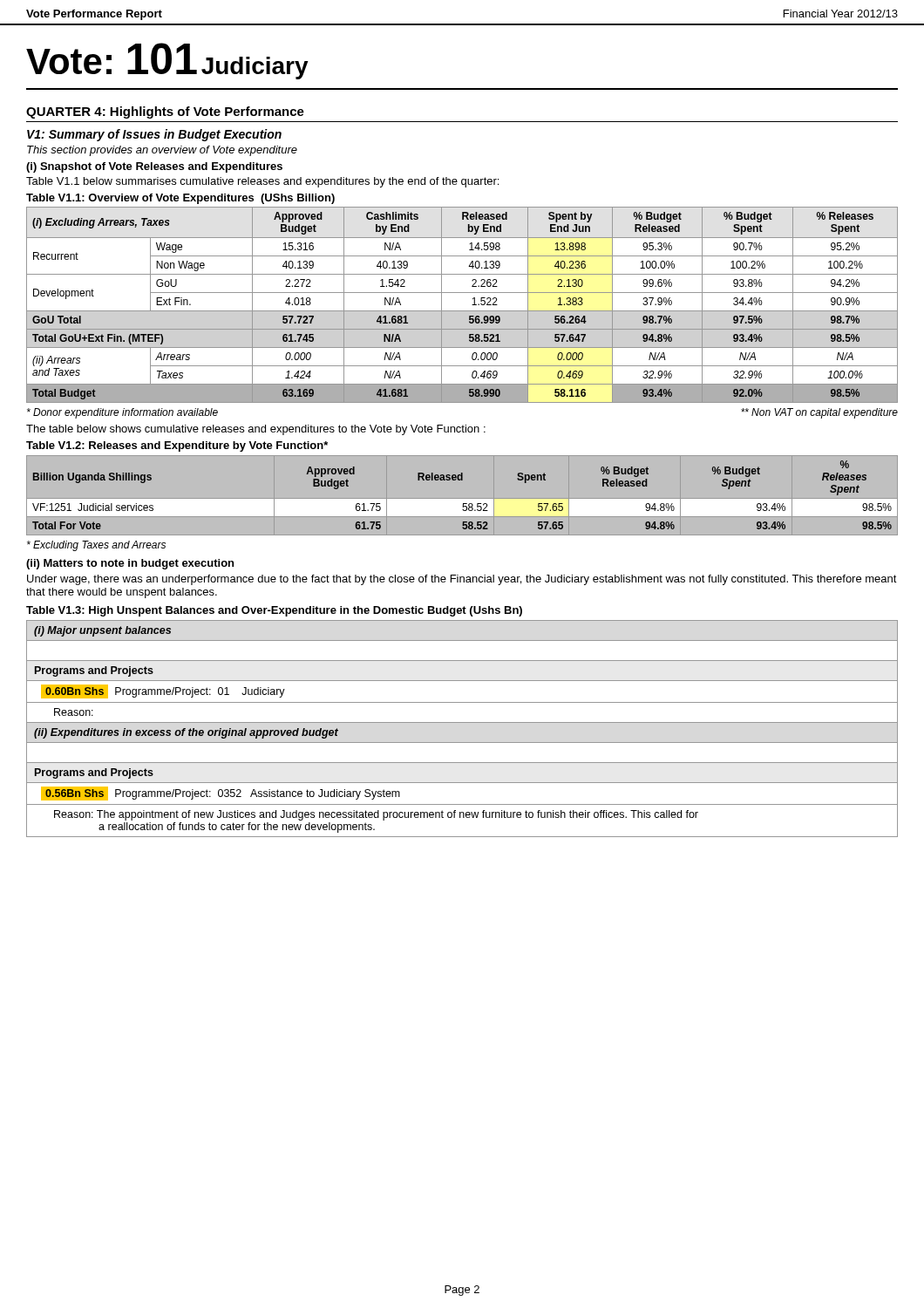Screen dimensions: 1308x924
Task: Locate the section header containing "QUARTER 4: Highlights of Vote Performance"
Action: (165, 111)
